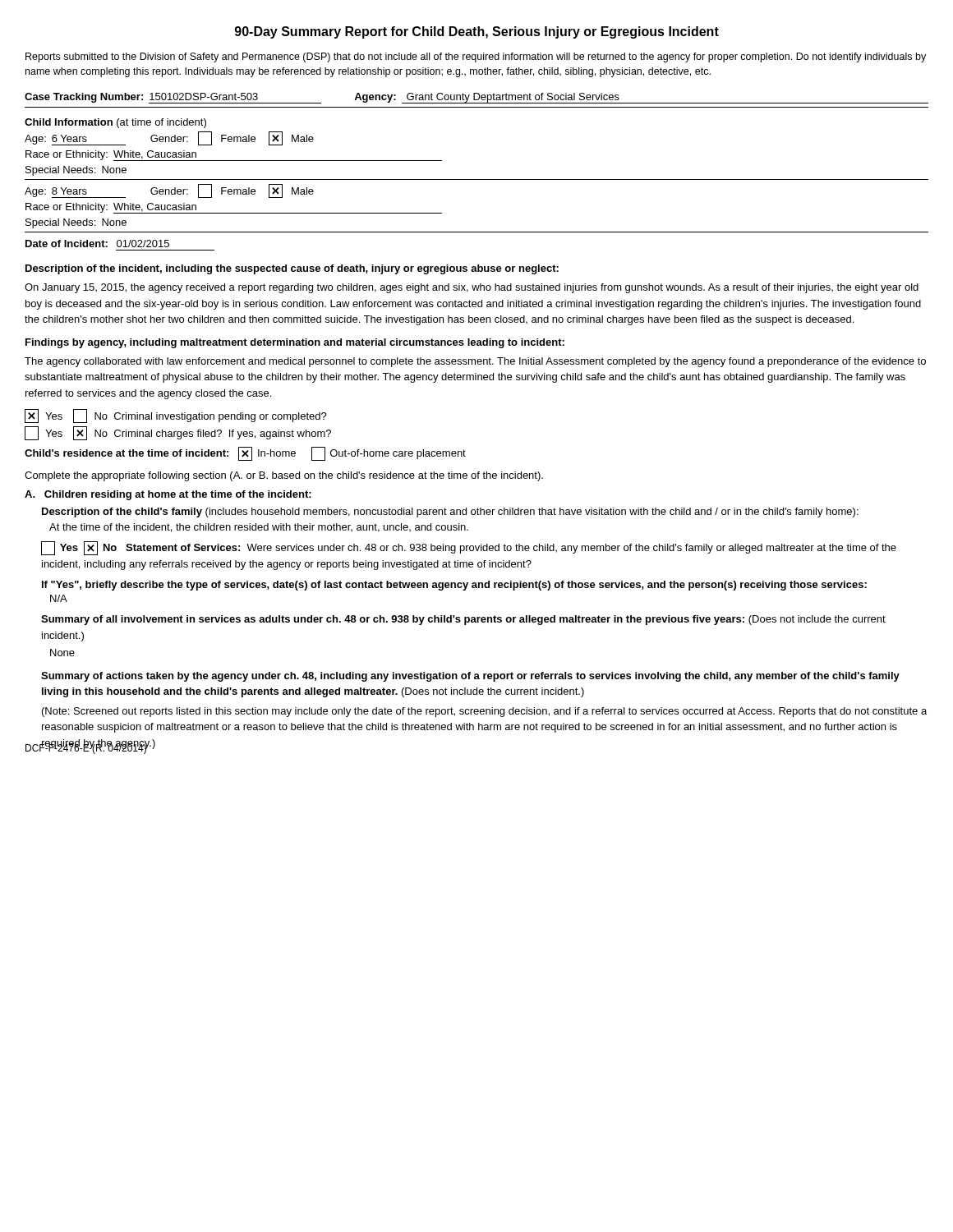This screenshot has width=953, height=1232.
Task: Point to the text starting "Findings by agency, including maltreatment determination and material"
Action: click(x=295, y=342)
